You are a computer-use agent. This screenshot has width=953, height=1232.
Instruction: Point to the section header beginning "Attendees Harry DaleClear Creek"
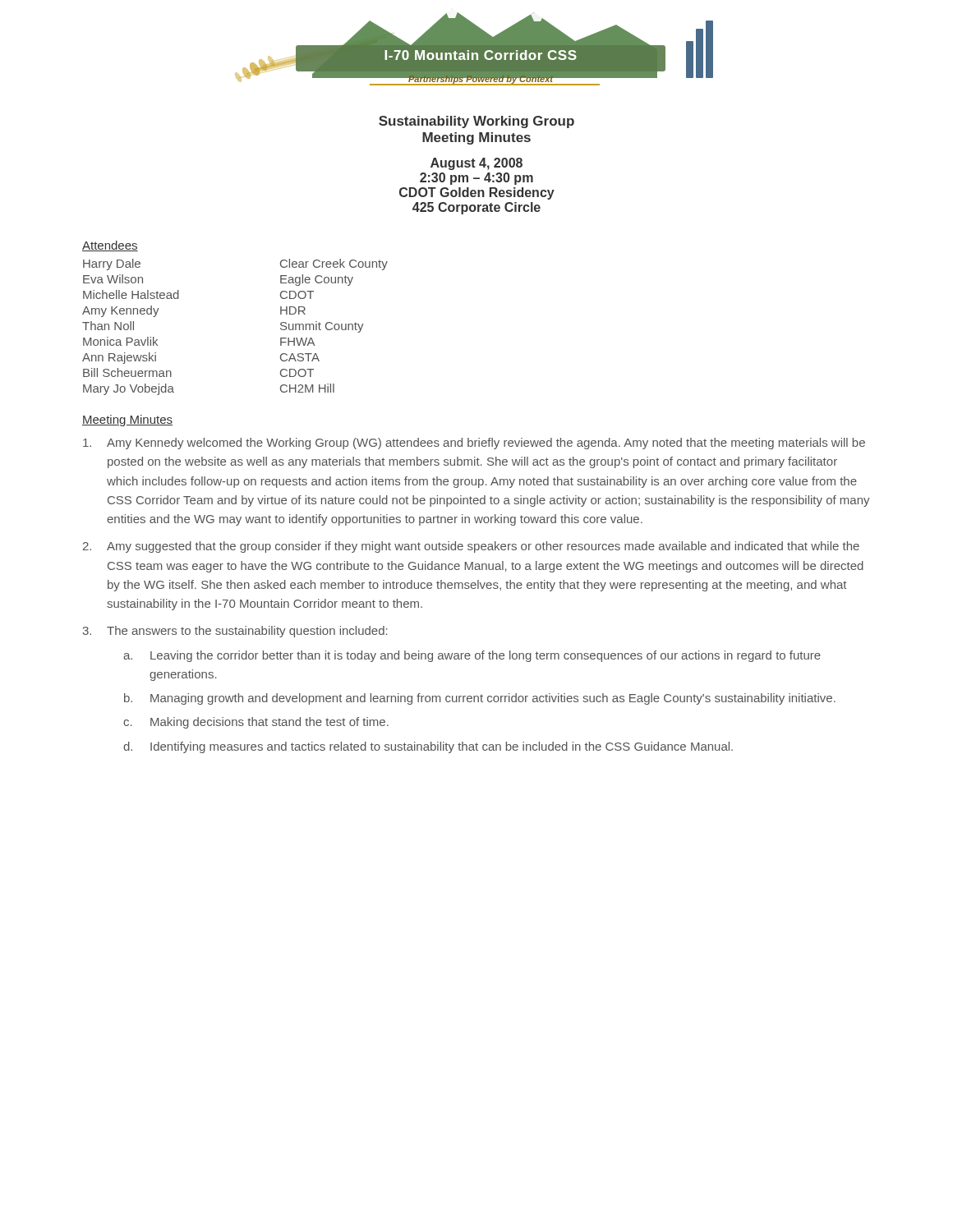point(110,246)
